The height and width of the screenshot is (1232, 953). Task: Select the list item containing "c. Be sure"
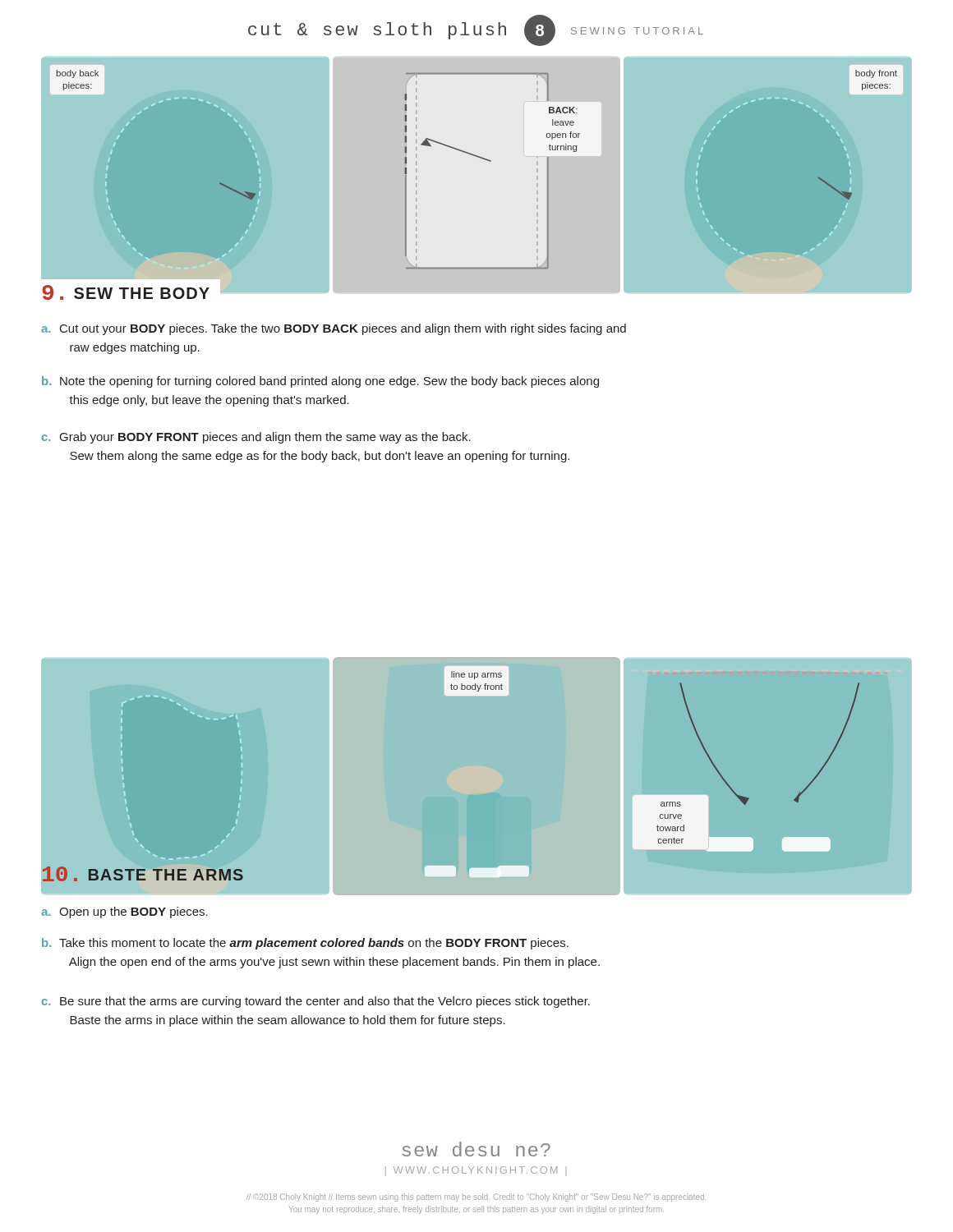point(476,1010)
